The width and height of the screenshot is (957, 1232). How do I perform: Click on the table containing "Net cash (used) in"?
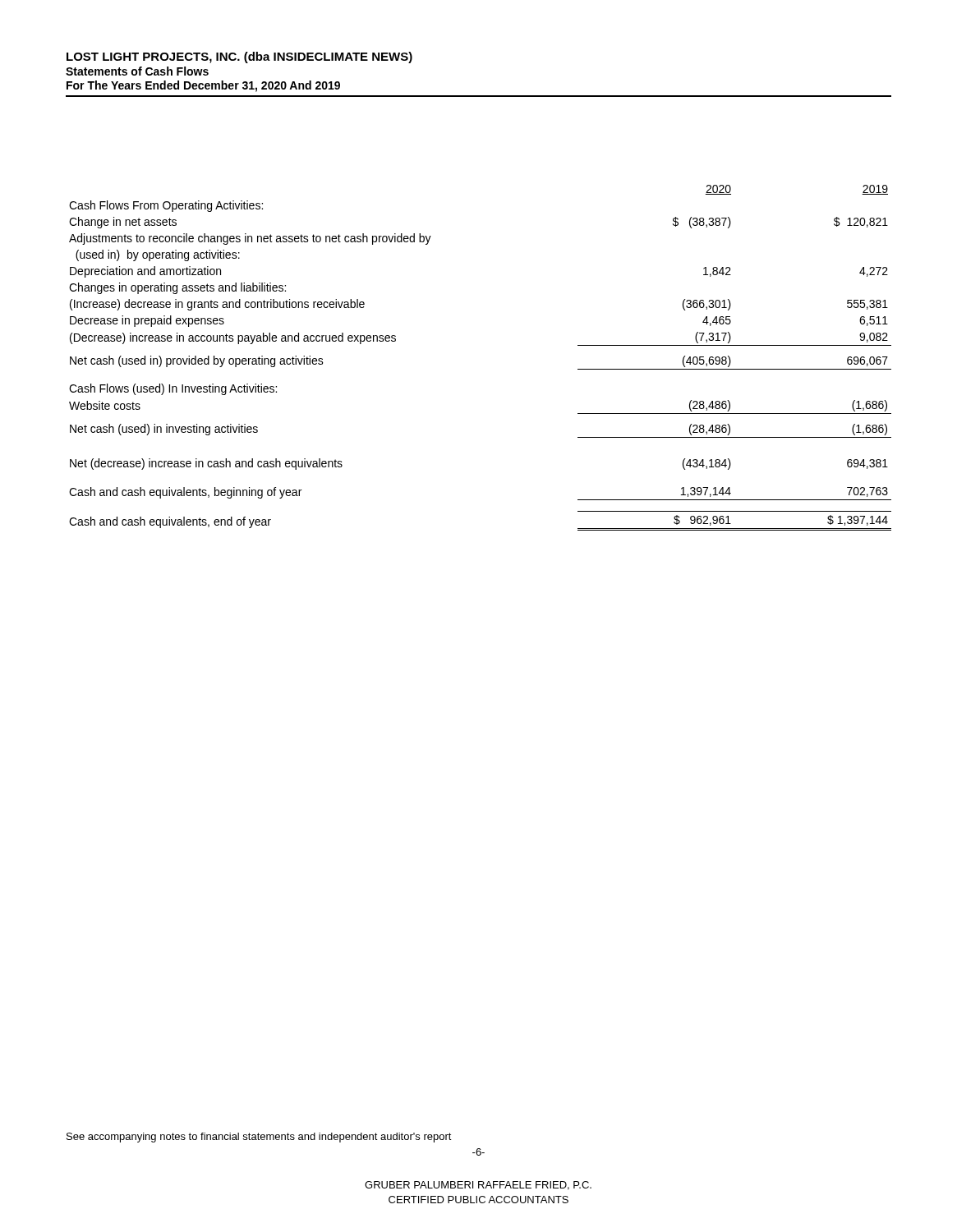click(478, 356)
